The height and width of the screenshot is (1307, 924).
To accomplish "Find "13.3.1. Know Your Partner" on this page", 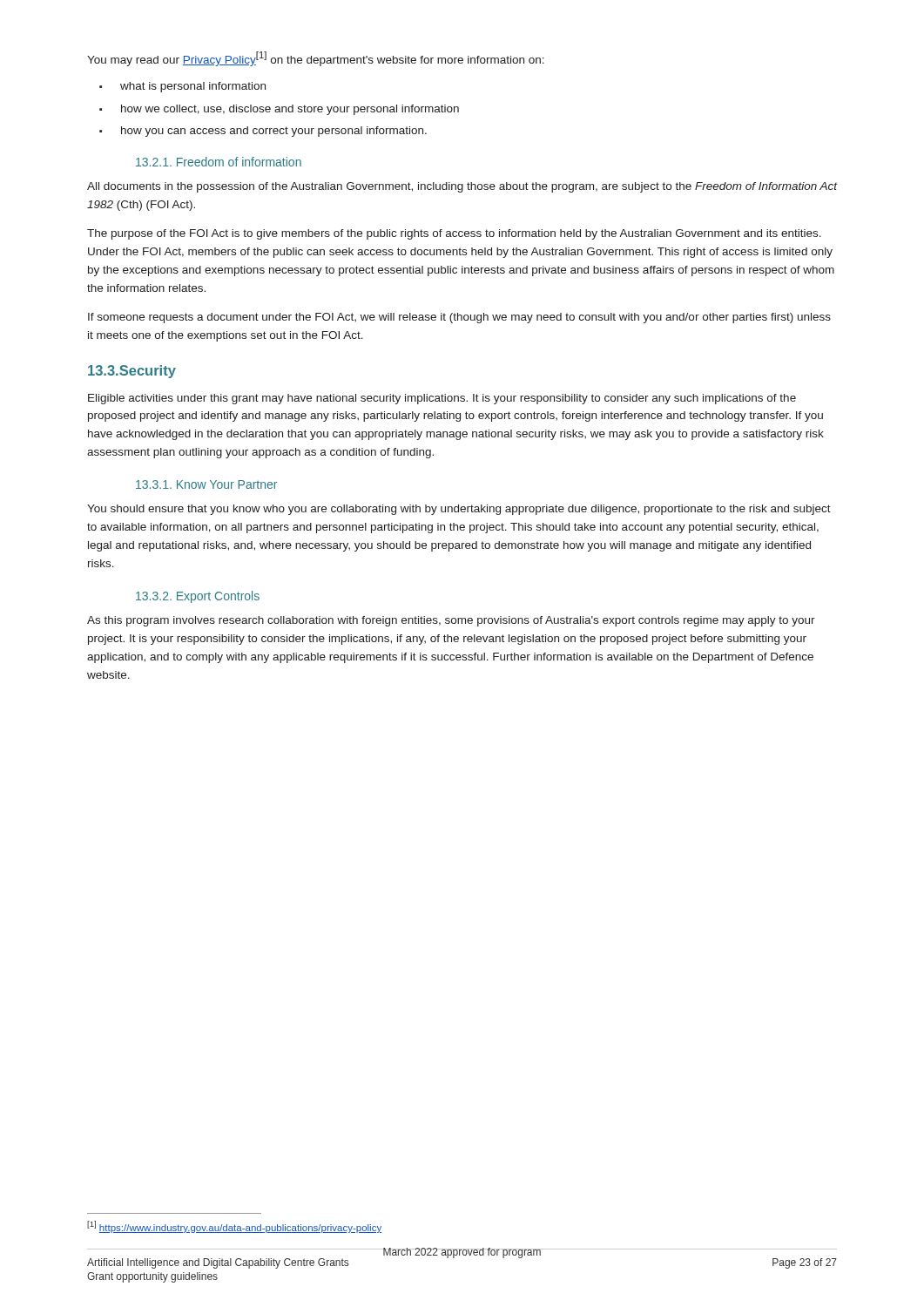I will click(x=206, y=485).
